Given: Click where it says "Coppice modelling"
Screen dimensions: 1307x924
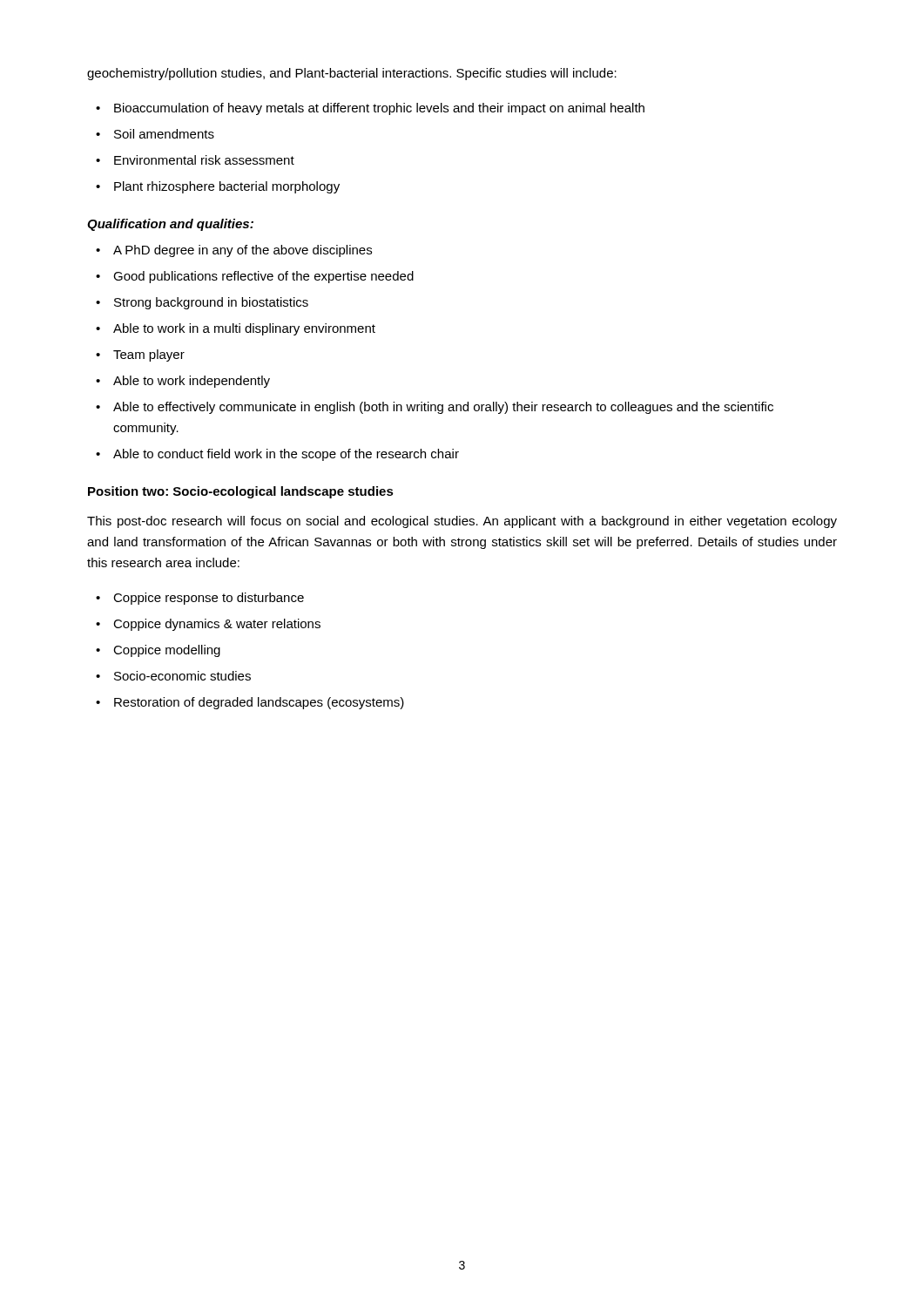Looking at the screenshot, I should 167,650.
